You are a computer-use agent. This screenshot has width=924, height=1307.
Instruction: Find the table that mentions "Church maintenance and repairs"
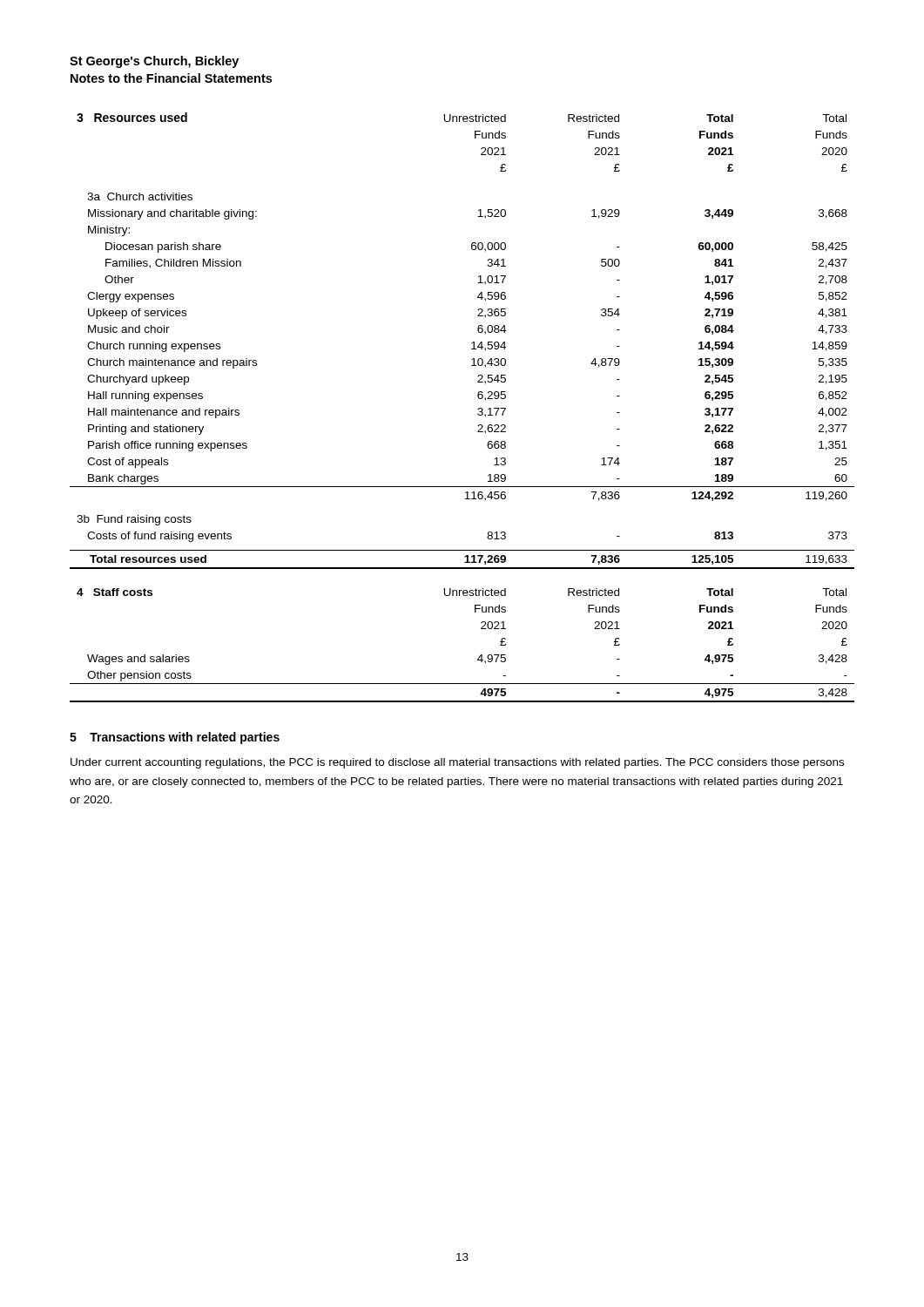462,405
